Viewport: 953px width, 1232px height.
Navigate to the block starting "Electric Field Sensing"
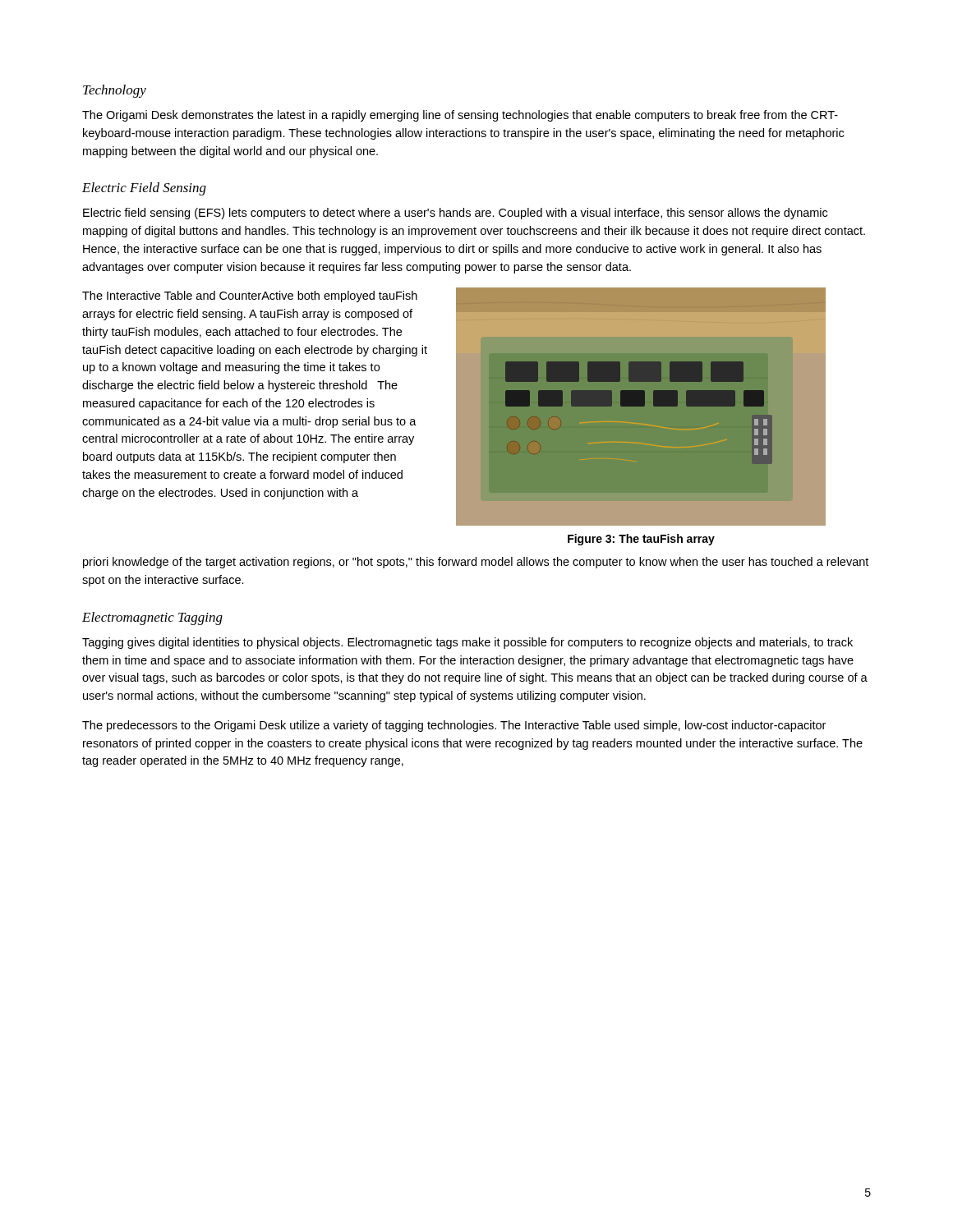coord(144,188)
